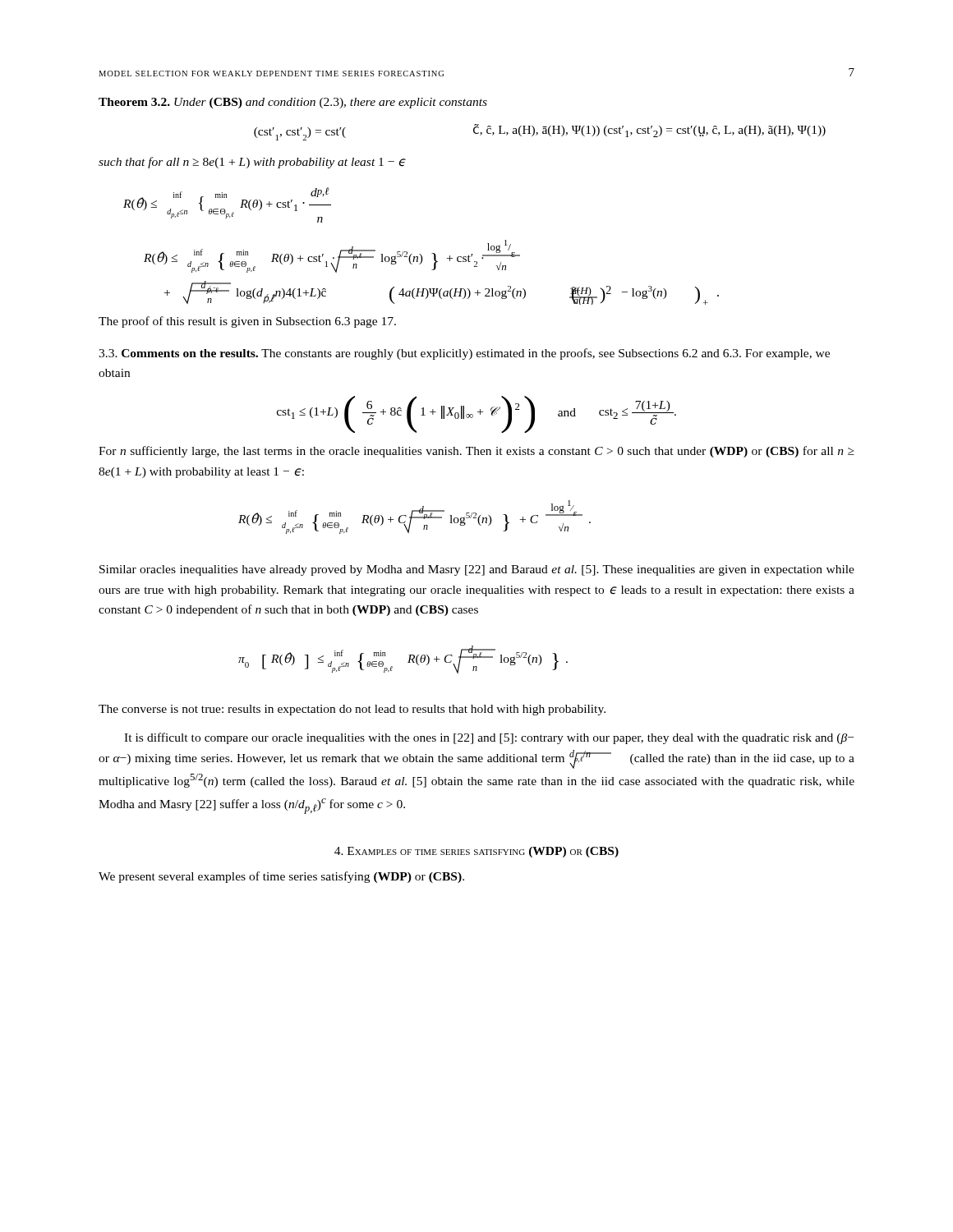
Task: Locate the formula that opens with "(cst′1, cst′2) = cst′(c̃, ĉ, L, a(H),"
Action: (x=476, y=131)
